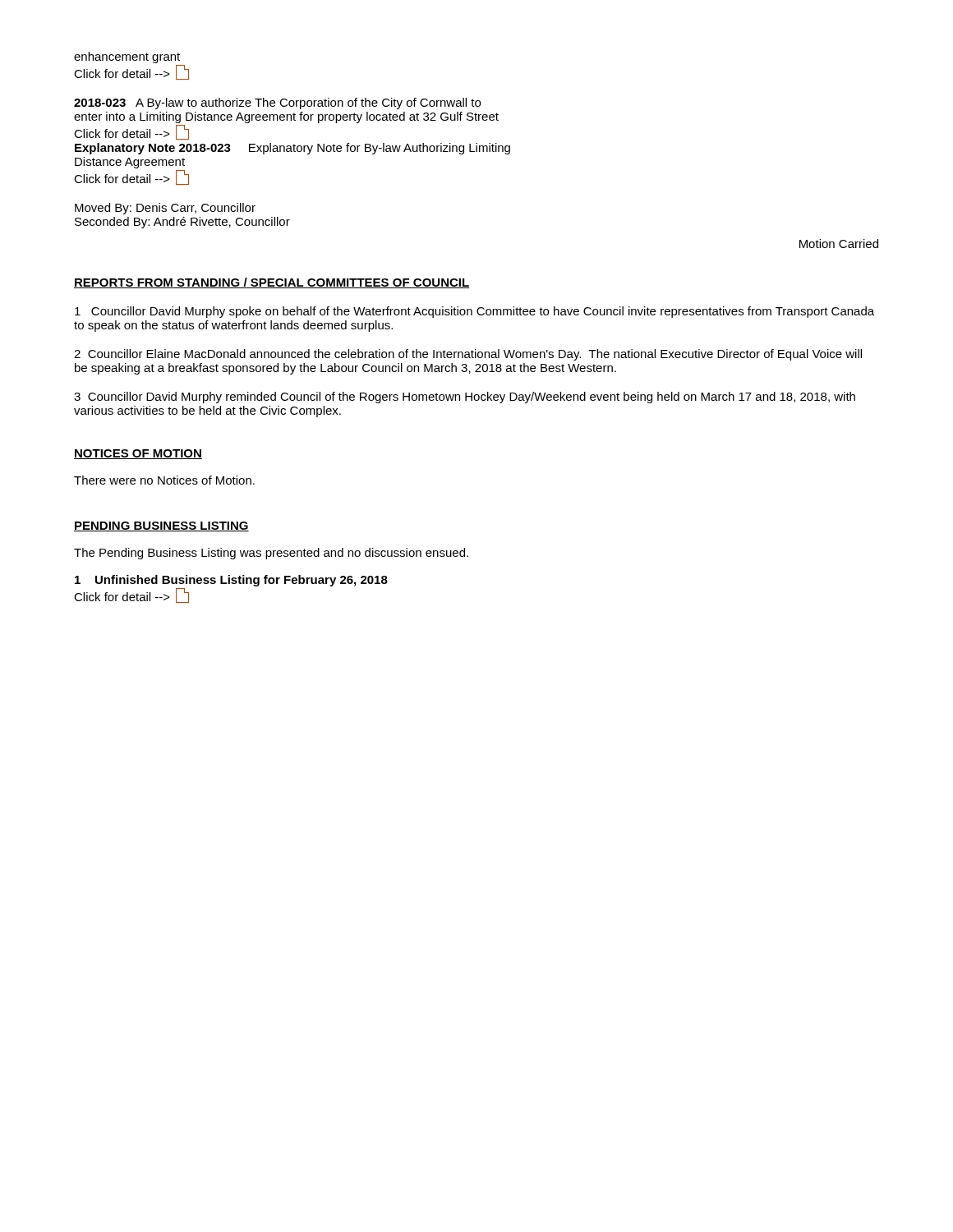Select the text block containing "1 Unfinished Business Listing for February 26, 2018"

[x=231, y=588]
